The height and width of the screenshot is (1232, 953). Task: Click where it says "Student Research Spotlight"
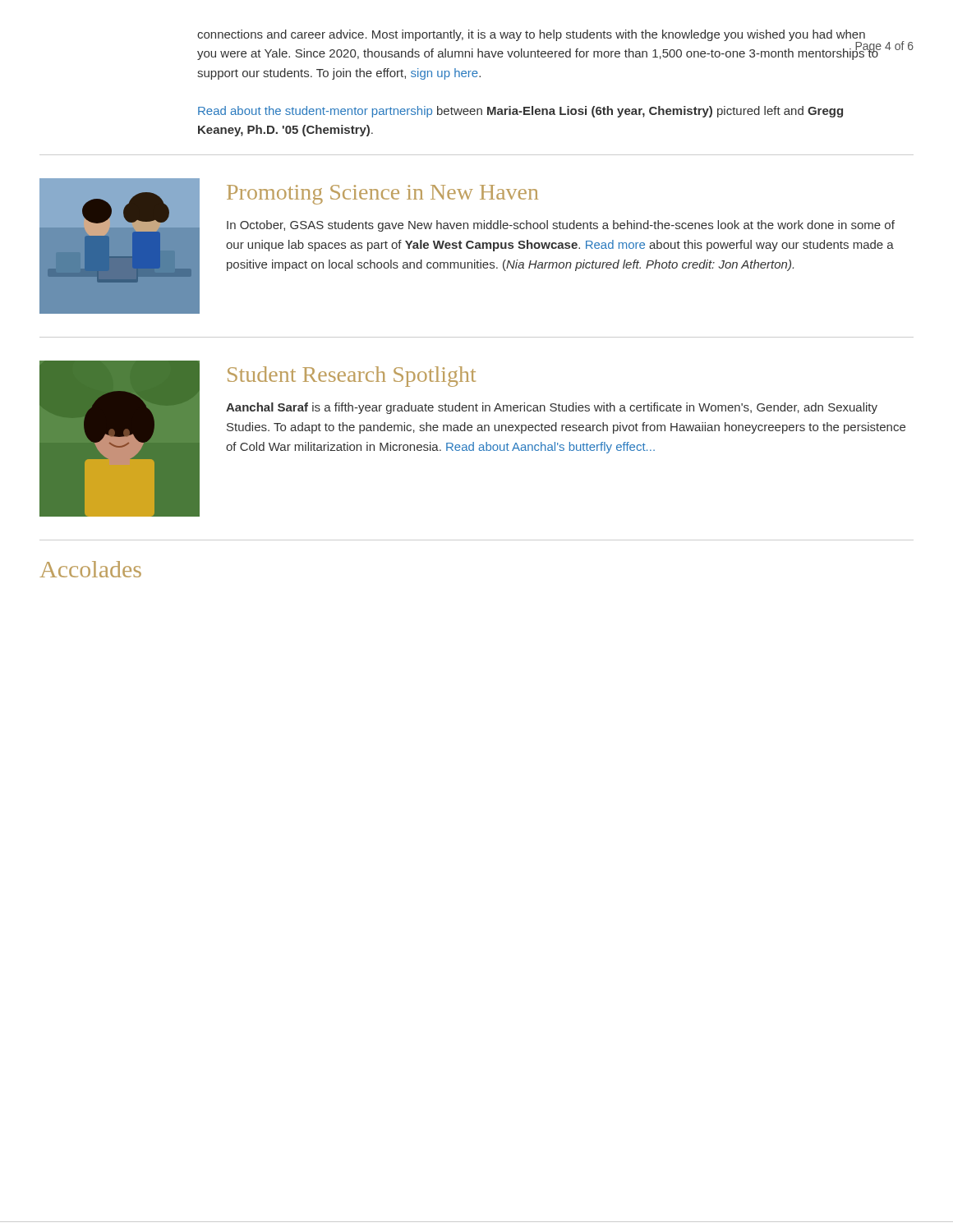click(351, 374)
